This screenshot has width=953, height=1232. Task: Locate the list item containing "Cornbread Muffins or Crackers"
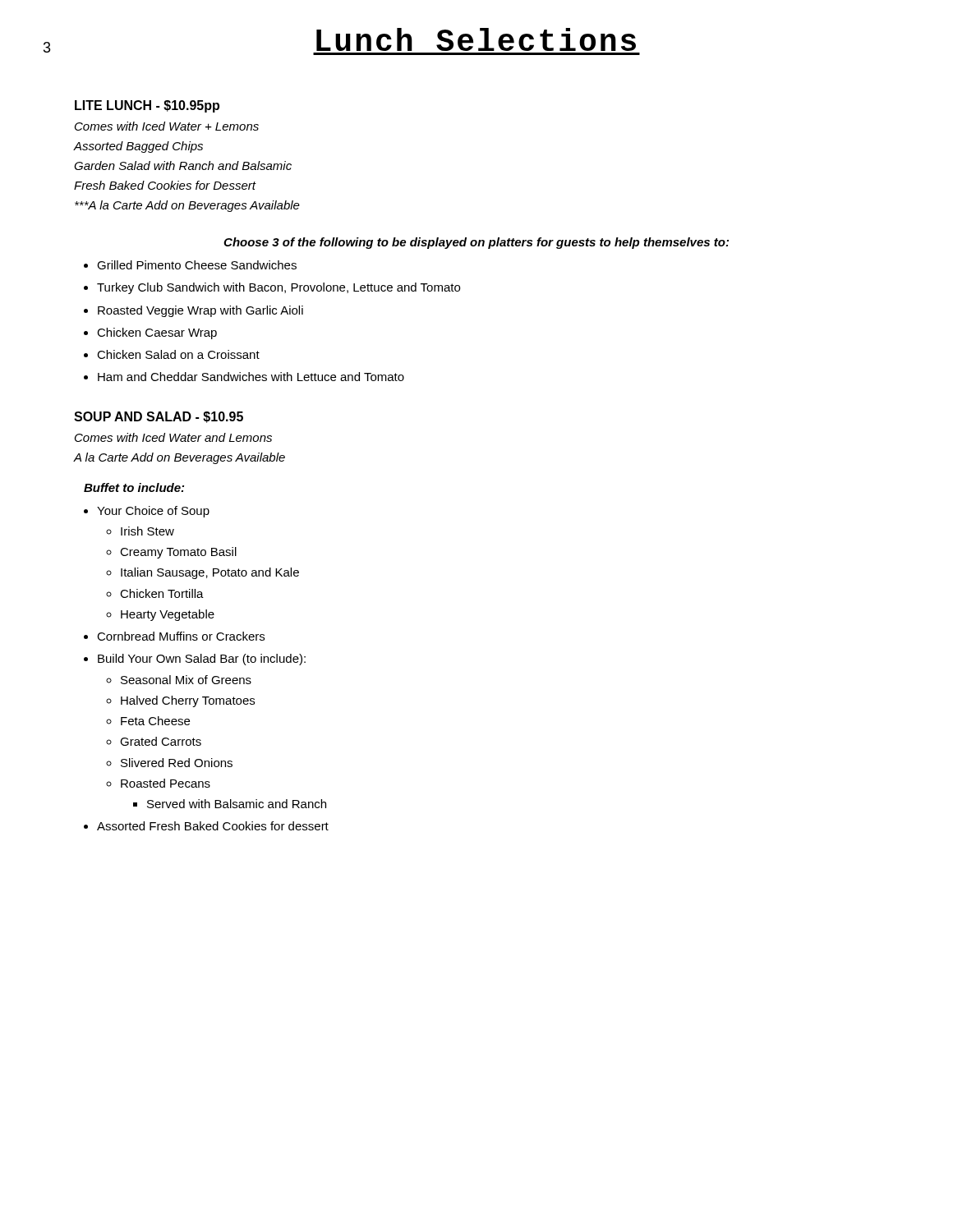[181, 636]
